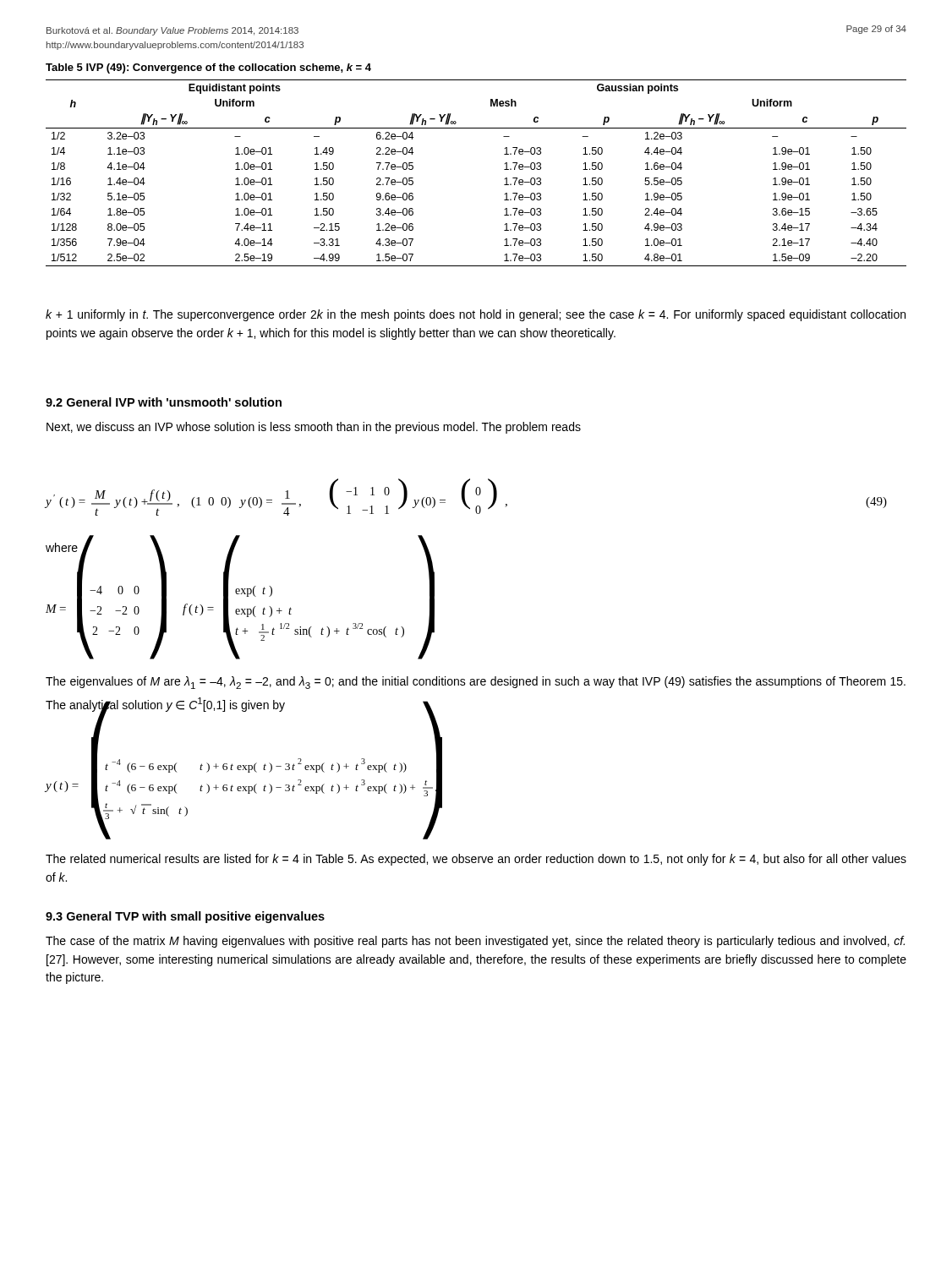Find the region starting "M = ⎛ ⎜ ⎝ −4 0"
Viewport: 952px width, 1268px height.
[x=342, y=610]
